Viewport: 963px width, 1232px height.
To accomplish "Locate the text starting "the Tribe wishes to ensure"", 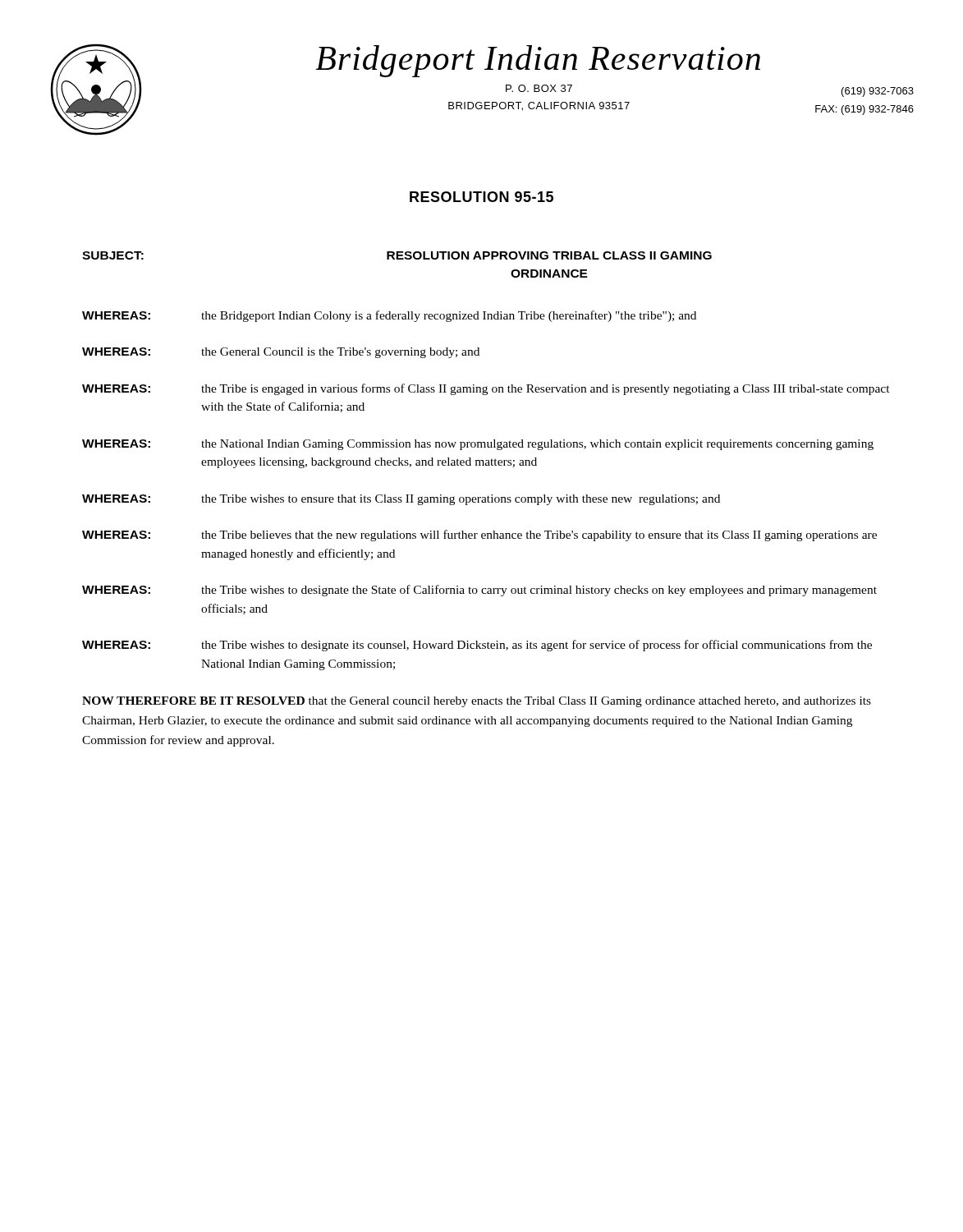I will pyautogui.click(x=461, y=498).
